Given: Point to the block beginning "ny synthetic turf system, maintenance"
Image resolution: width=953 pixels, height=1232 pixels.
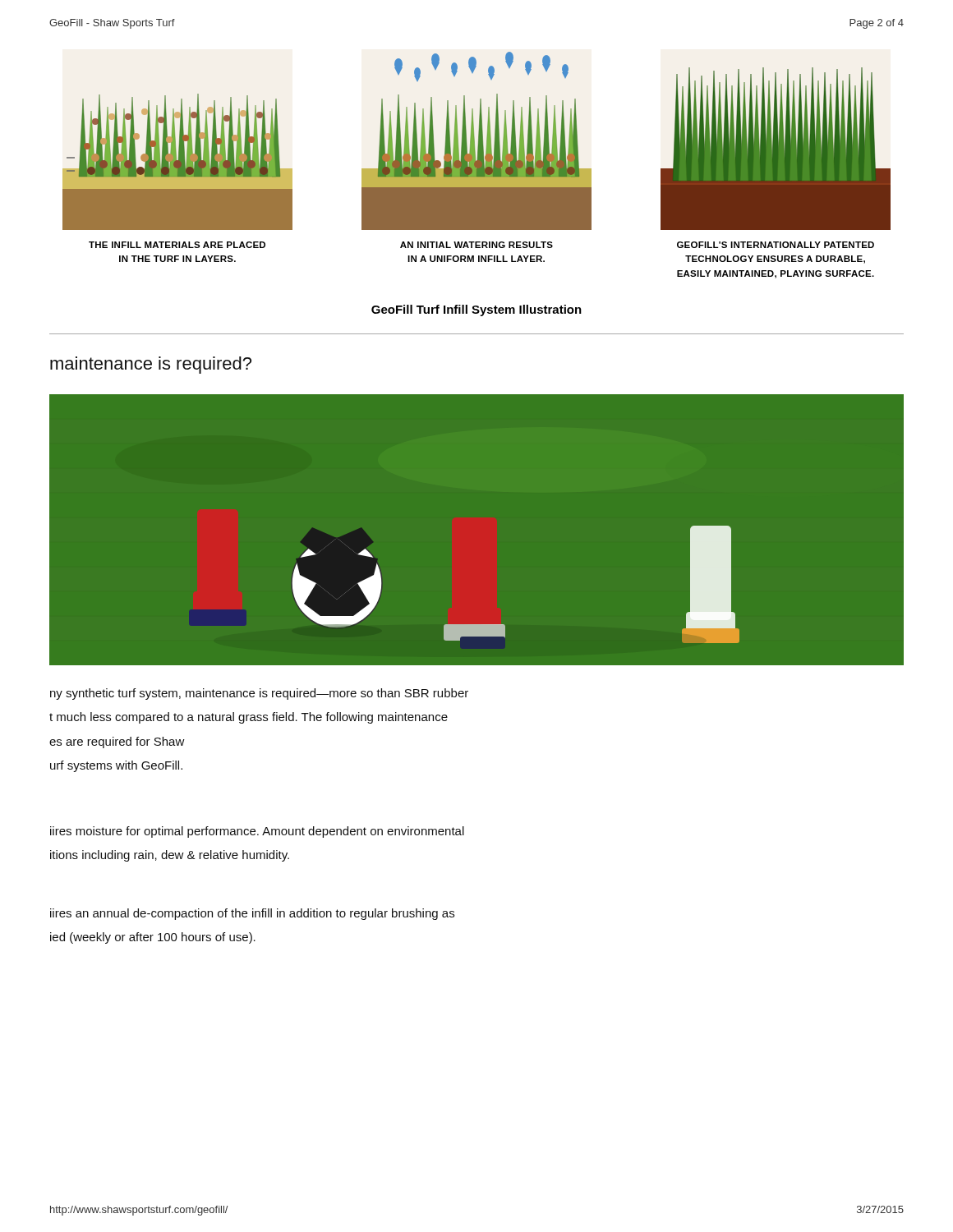Looking at the screenshot, I should 259,694.
